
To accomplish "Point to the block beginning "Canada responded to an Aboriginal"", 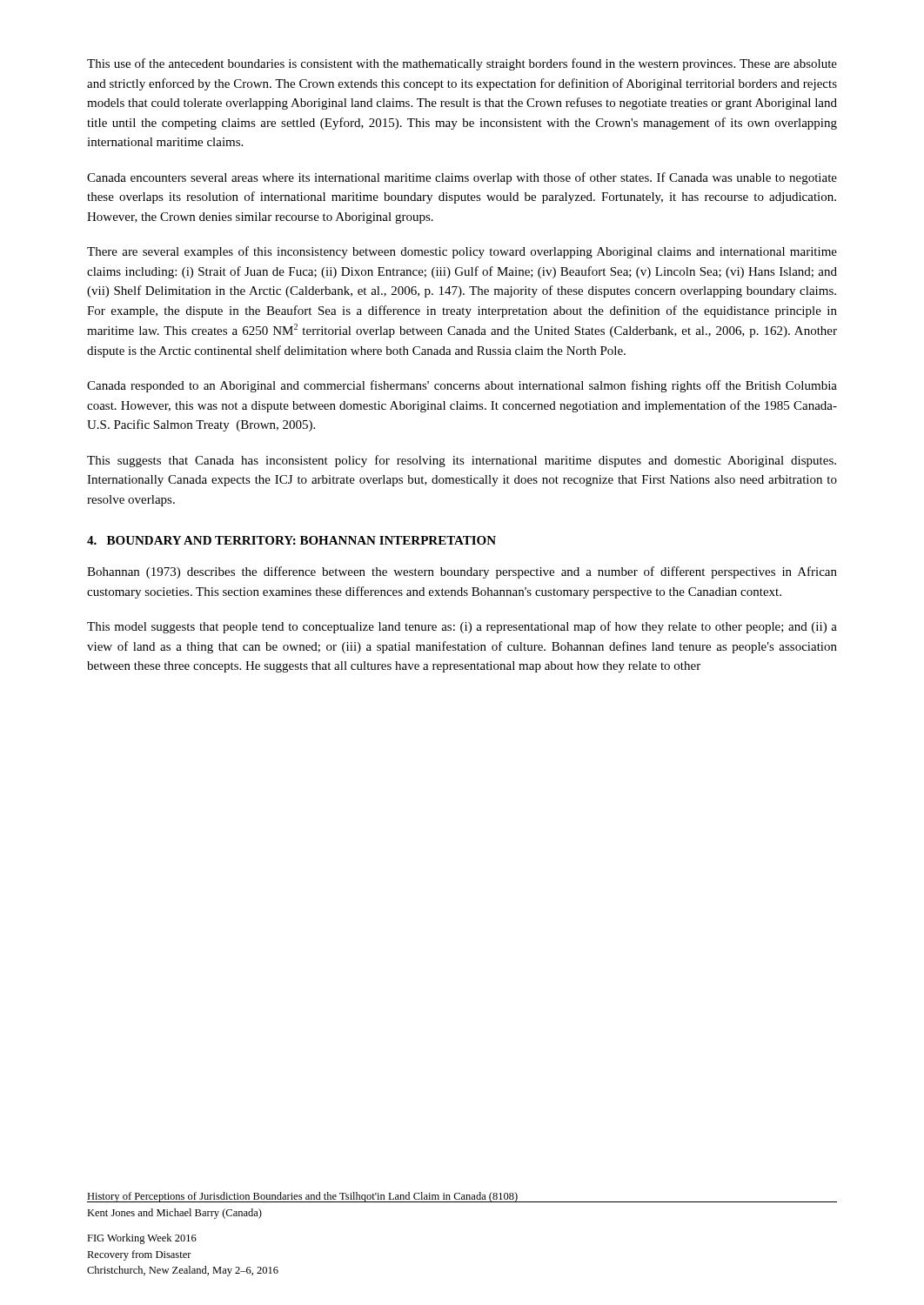I will pos(462,405).
